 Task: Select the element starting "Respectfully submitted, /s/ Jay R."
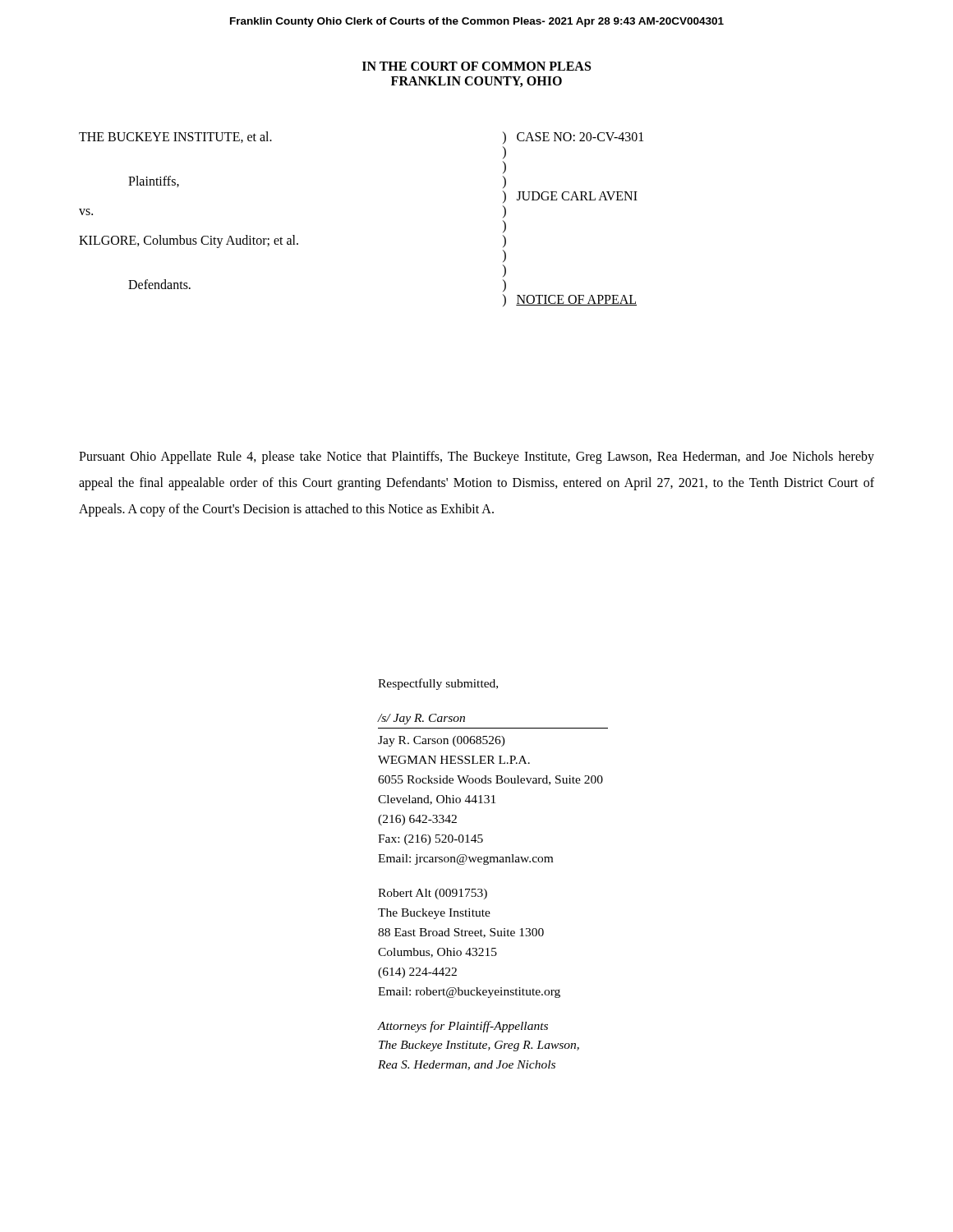pos(438,684)
